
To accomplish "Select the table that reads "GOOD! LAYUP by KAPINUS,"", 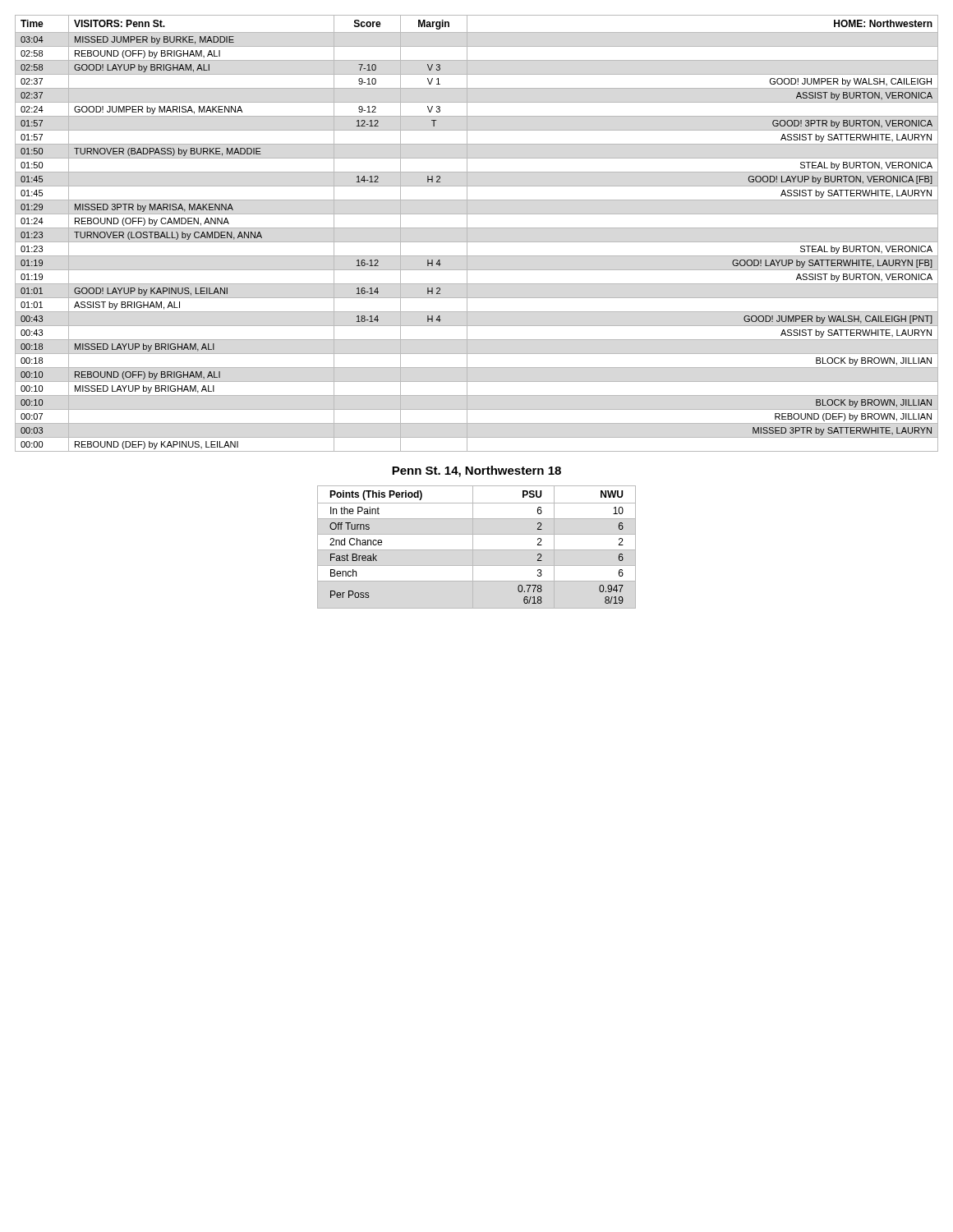I will coord(476,233).
